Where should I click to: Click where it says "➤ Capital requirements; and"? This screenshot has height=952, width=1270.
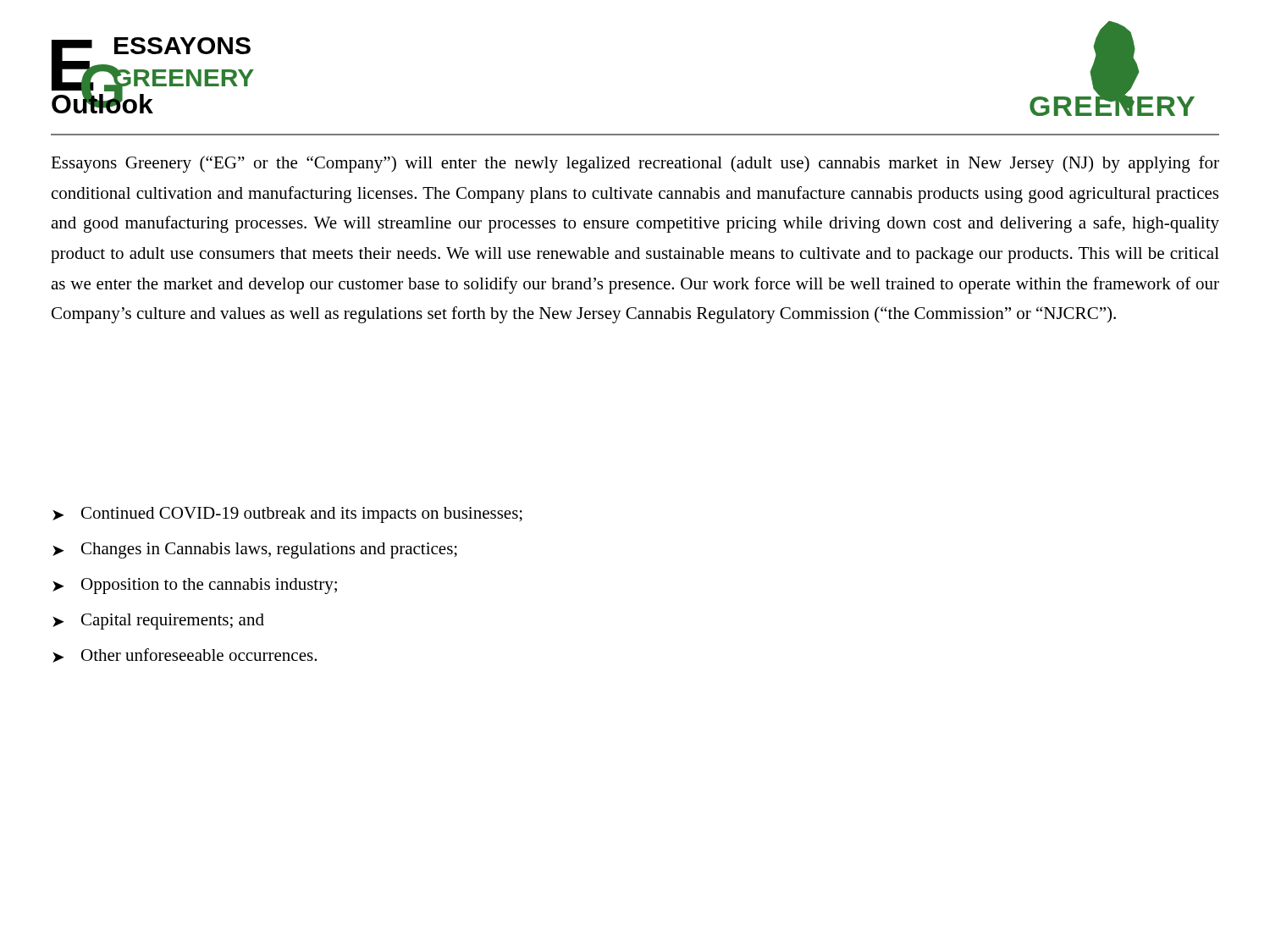(157, 620)
